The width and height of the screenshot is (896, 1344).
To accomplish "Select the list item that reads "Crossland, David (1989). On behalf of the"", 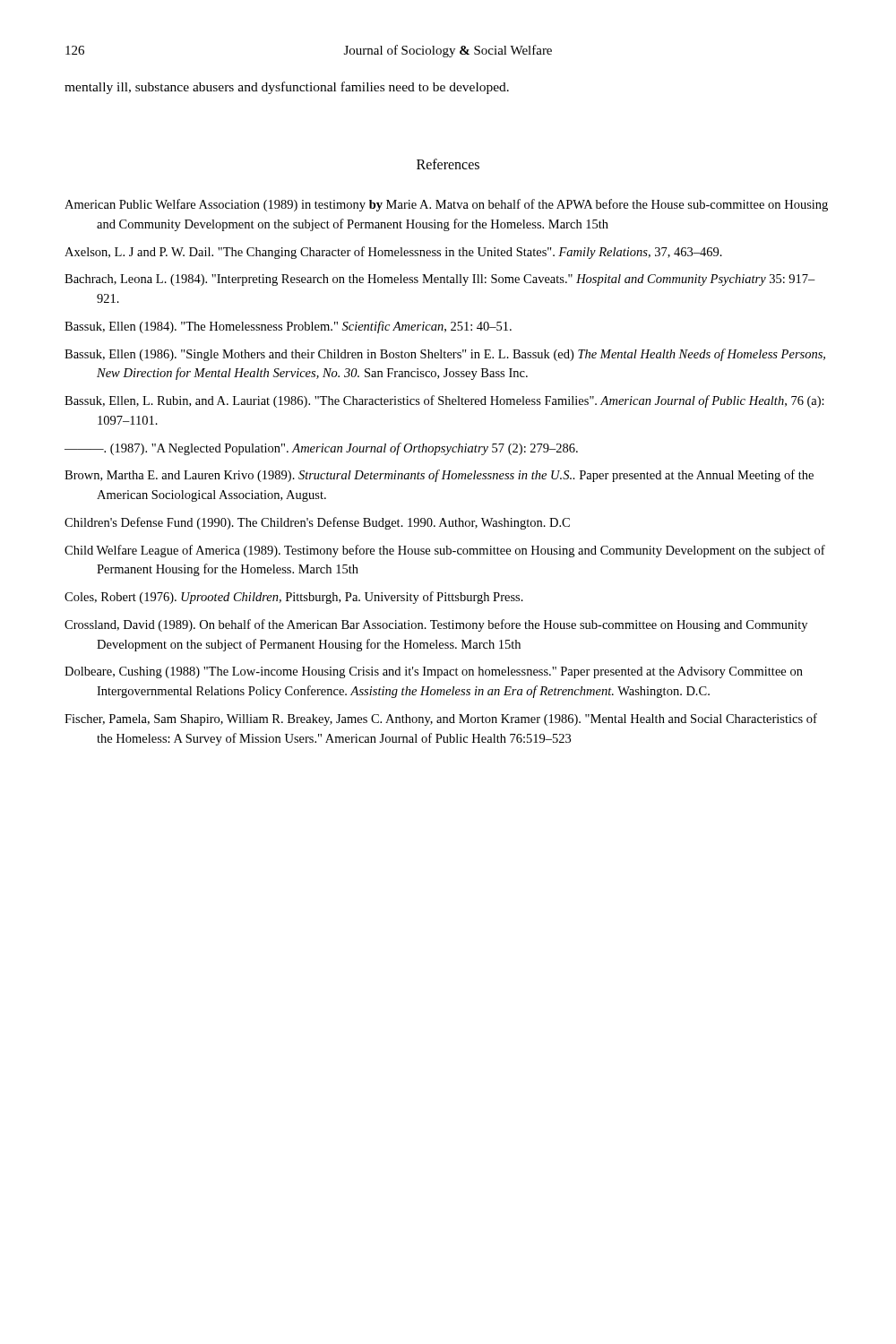I will click(x=436, y=634).
